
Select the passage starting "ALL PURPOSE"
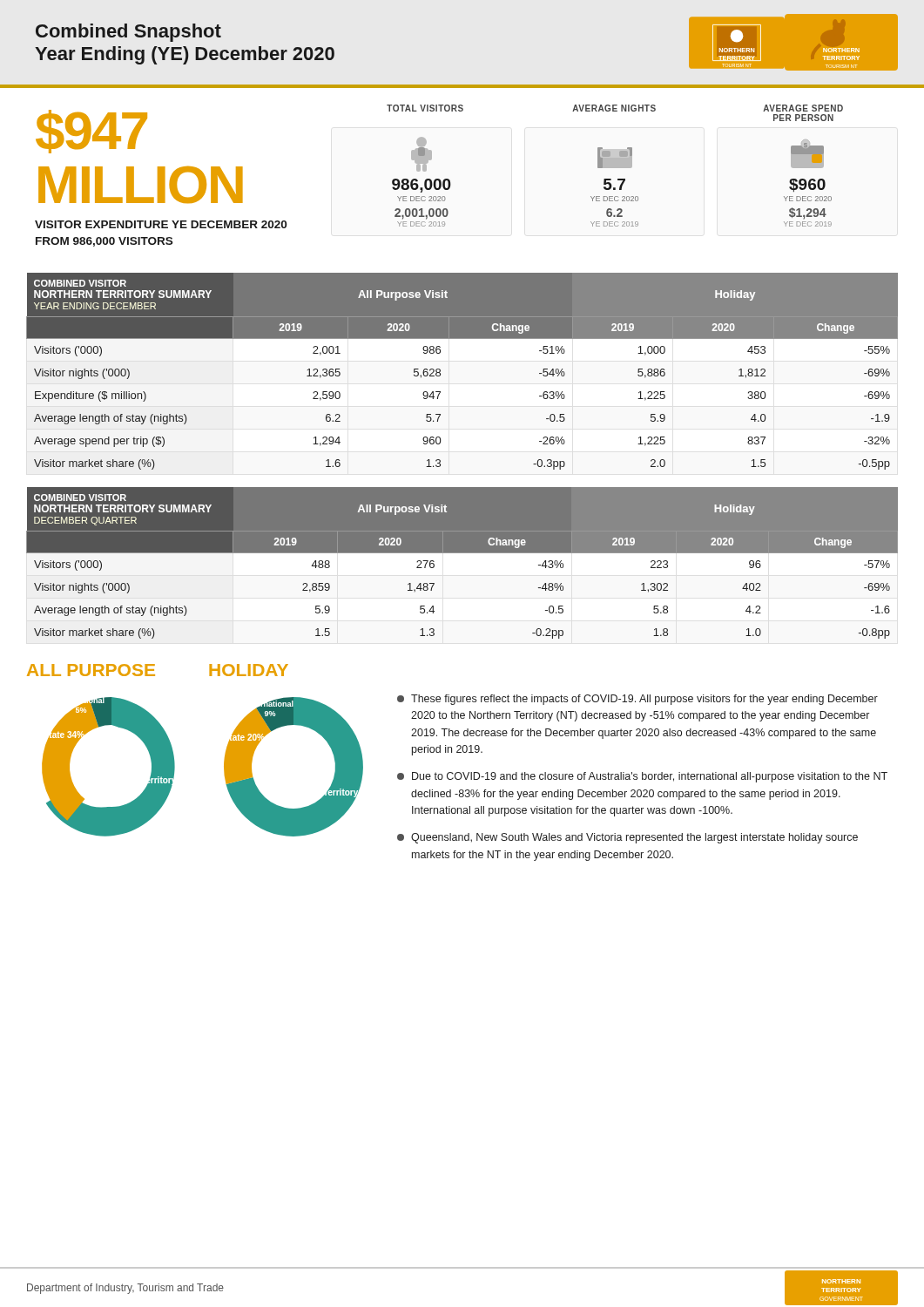click(x=91, y=669)
